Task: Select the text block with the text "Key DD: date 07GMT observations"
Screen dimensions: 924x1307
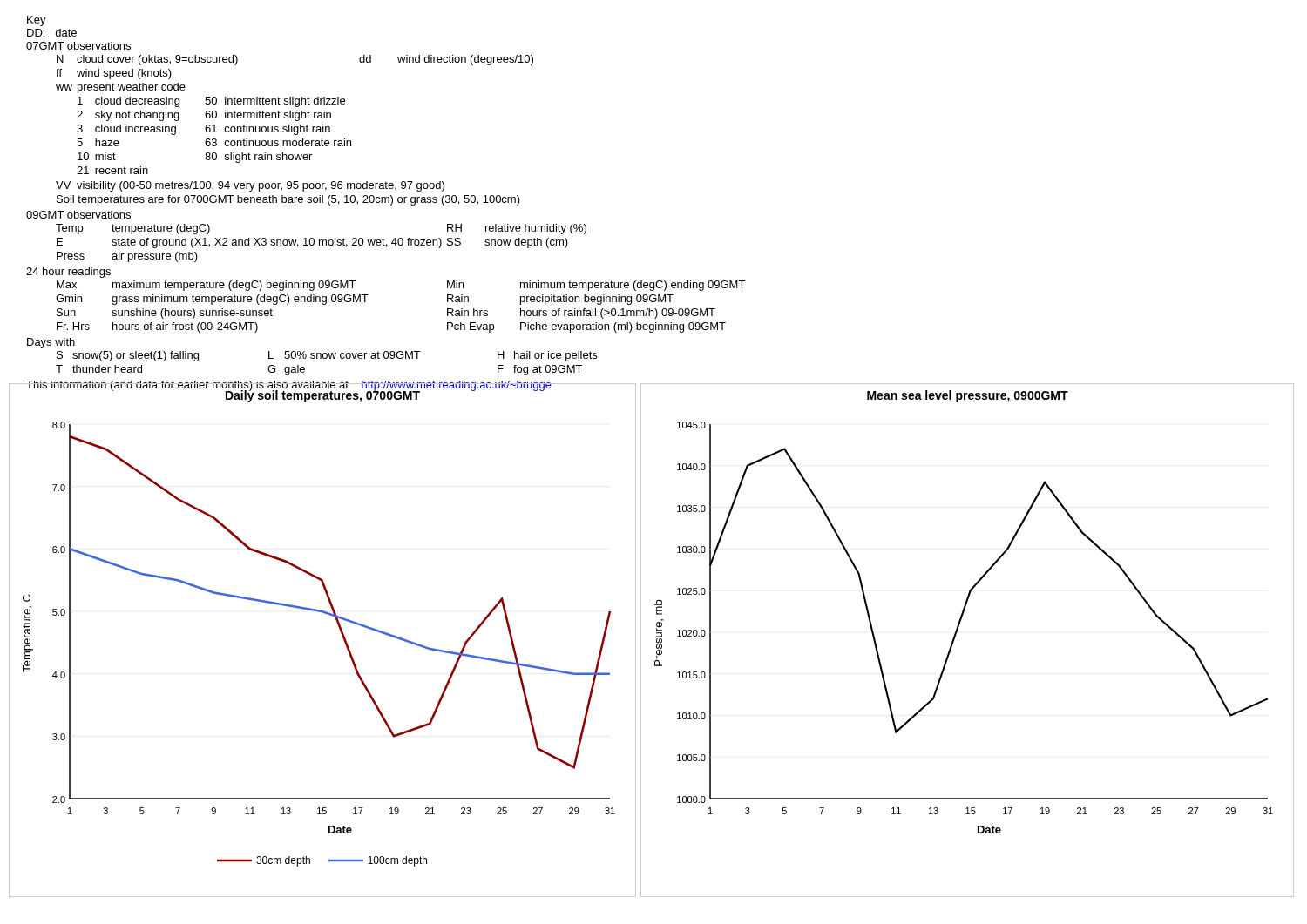Action: [37, 21]
